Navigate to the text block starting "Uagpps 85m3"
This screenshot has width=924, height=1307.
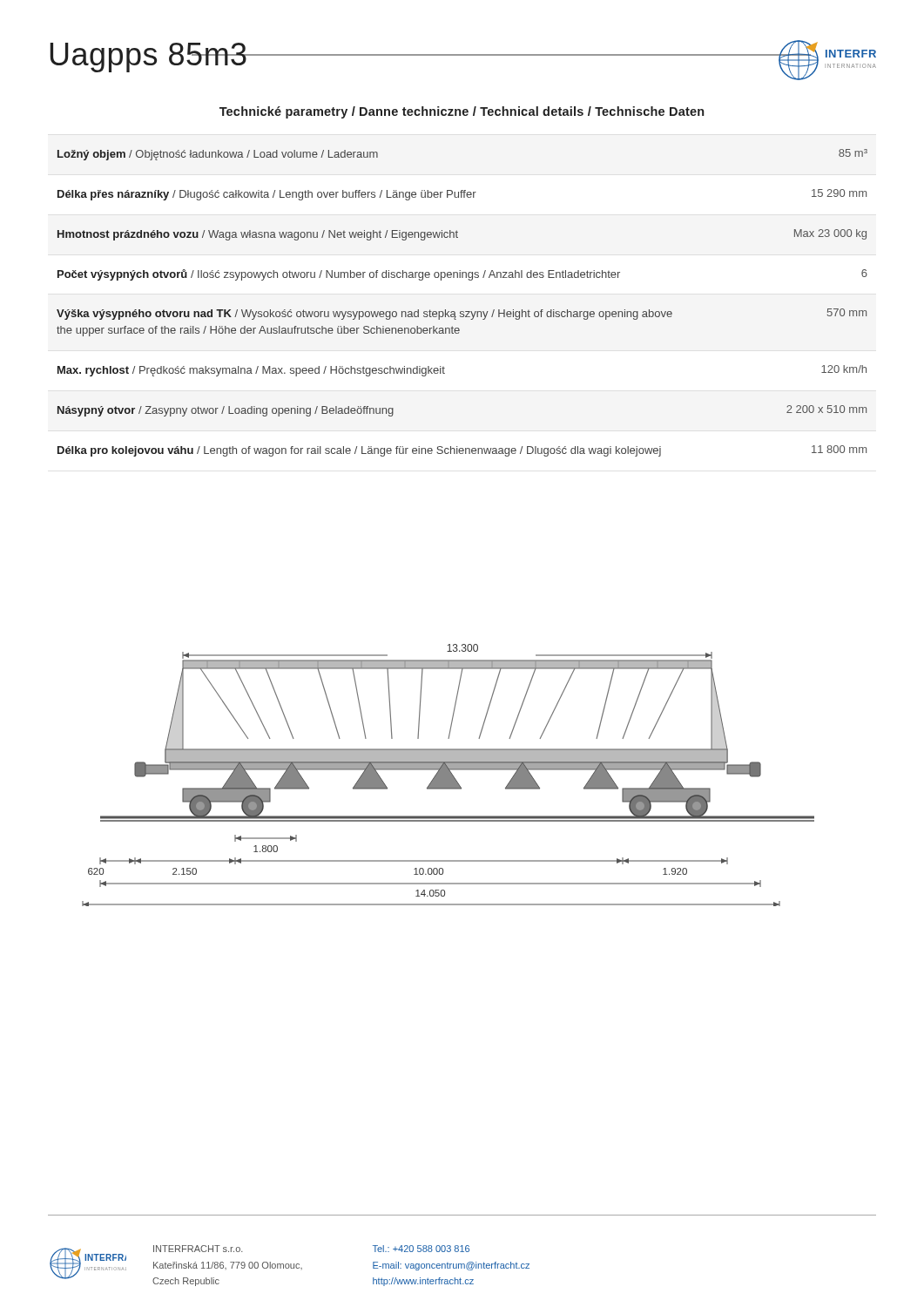[148, 54]
